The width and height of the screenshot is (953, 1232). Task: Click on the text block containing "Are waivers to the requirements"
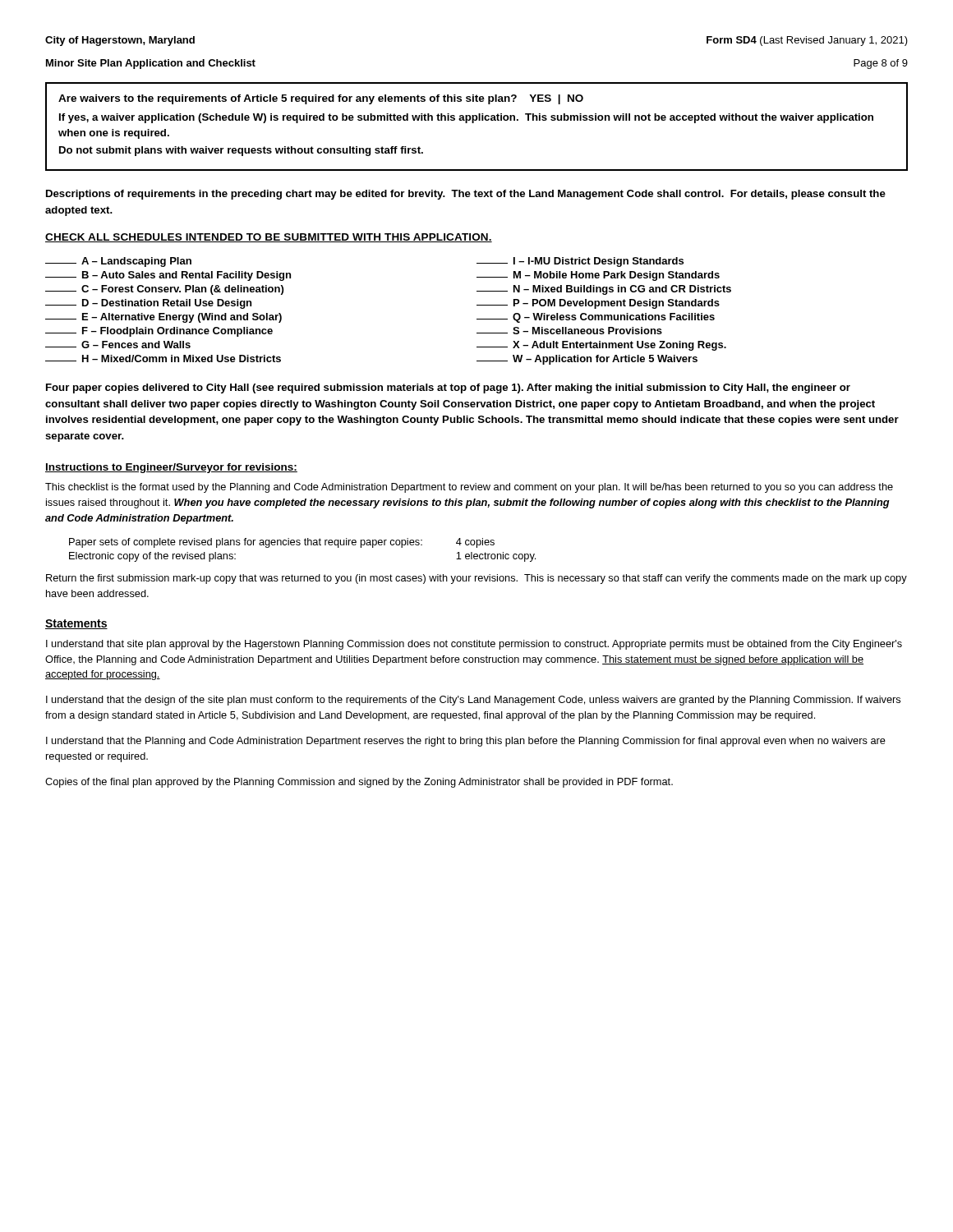click(476, 125)
